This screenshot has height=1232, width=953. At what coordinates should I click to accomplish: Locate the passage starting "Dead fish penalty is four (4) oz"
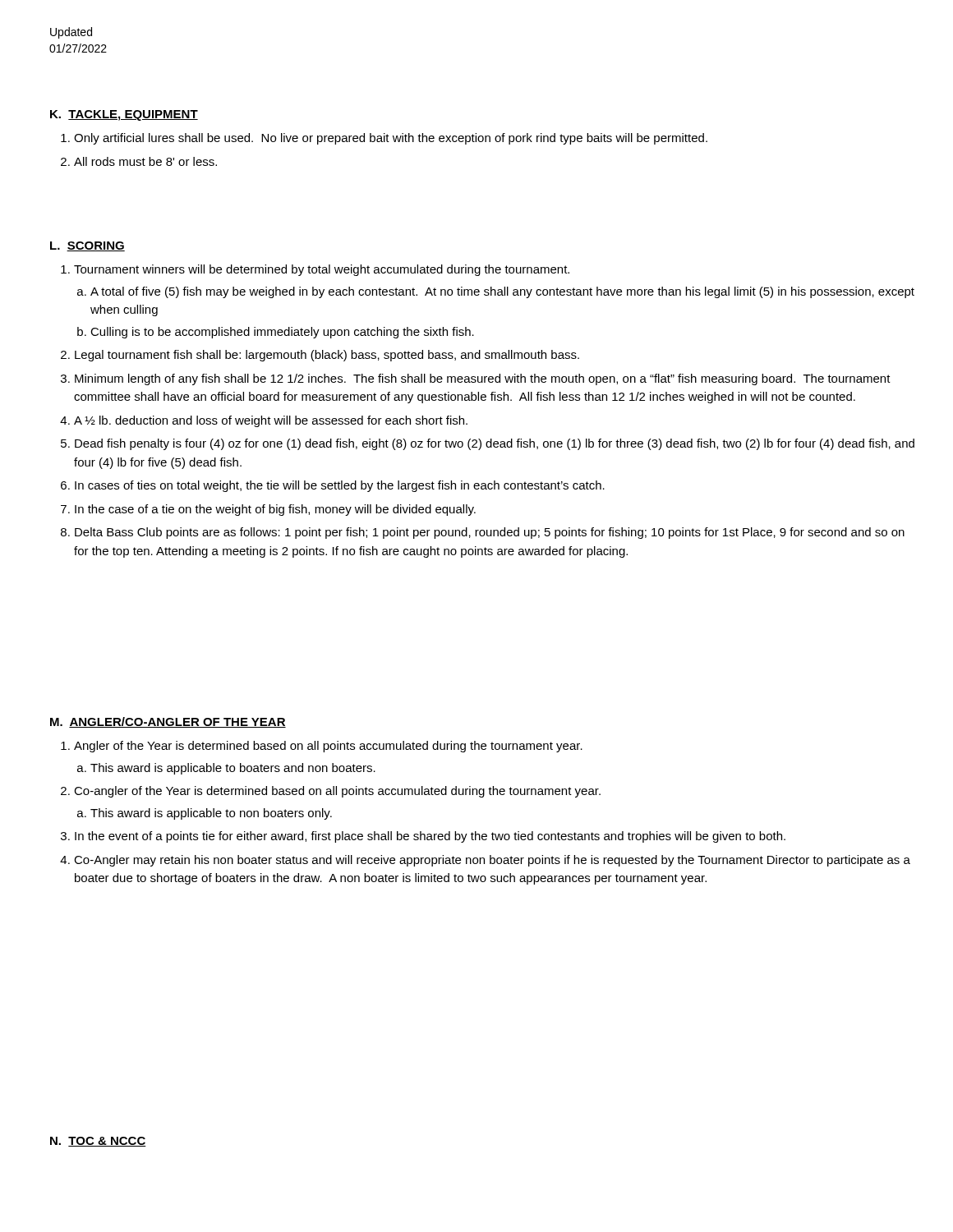(495, 452)
